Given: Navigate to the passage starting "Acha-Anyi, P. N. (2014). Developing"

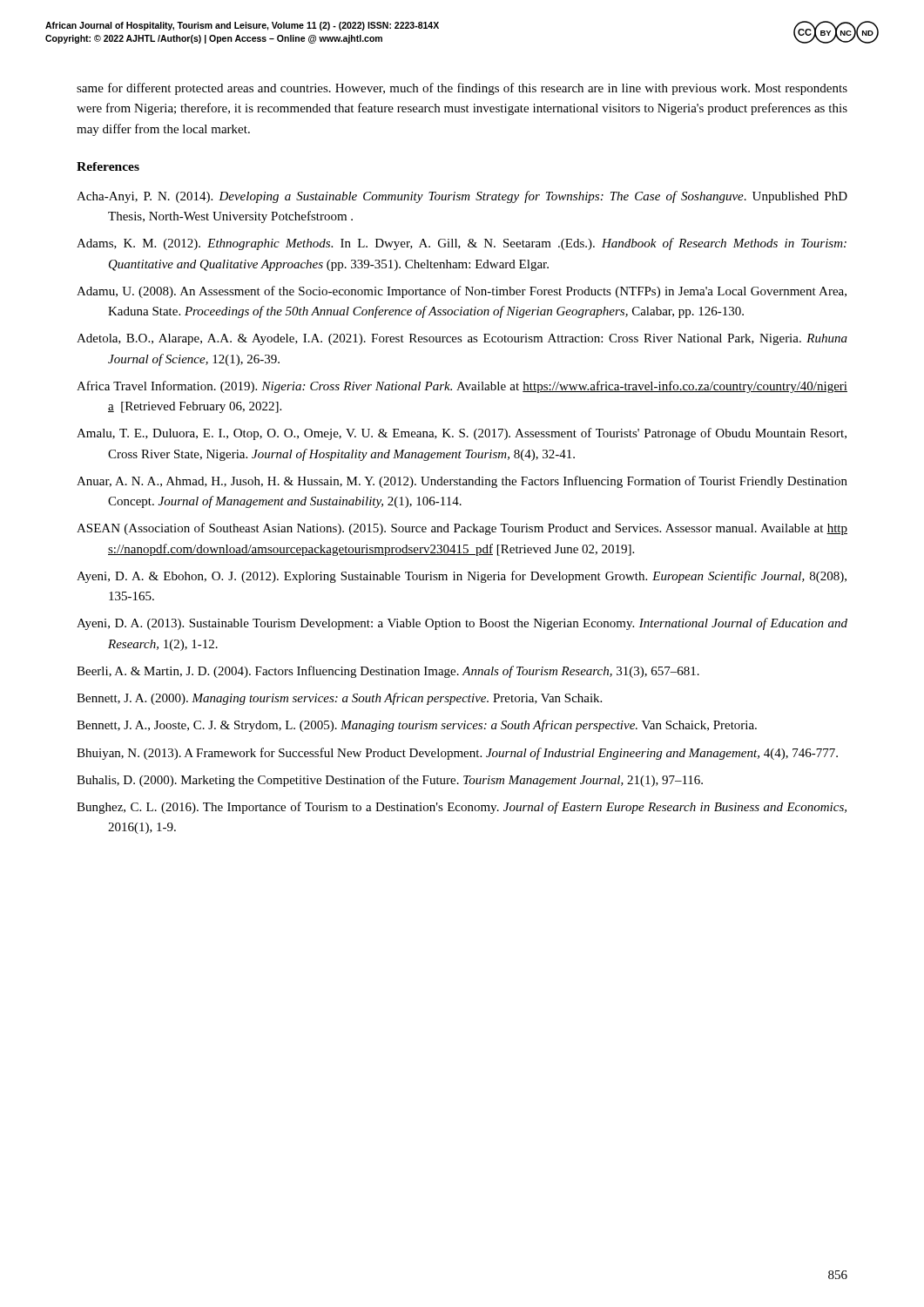Looking at the screenshot, I should pos(462,206).
